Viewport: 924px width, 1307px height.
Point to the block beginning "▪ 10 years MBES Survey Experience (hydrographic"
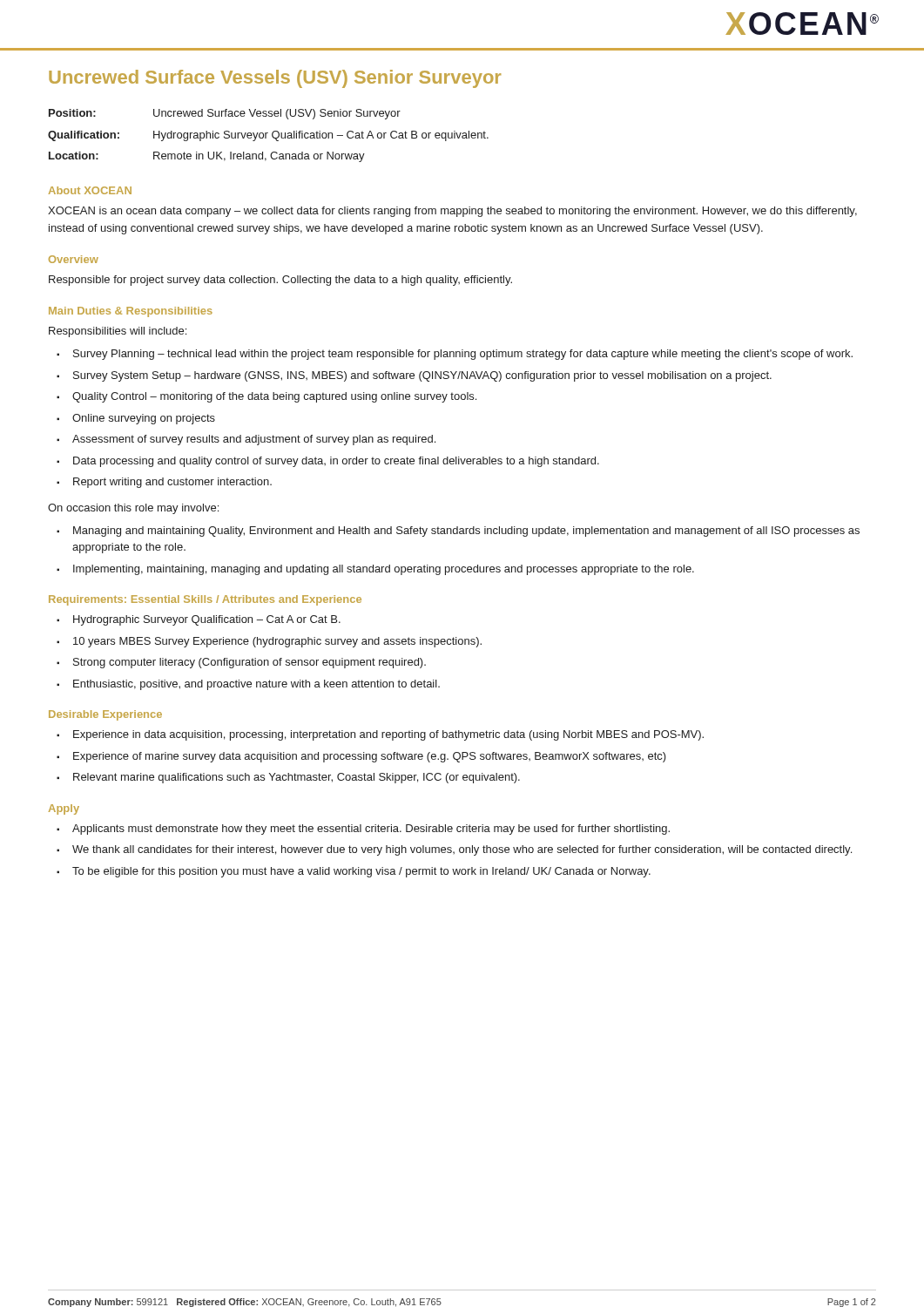click(x=466, y=641)
